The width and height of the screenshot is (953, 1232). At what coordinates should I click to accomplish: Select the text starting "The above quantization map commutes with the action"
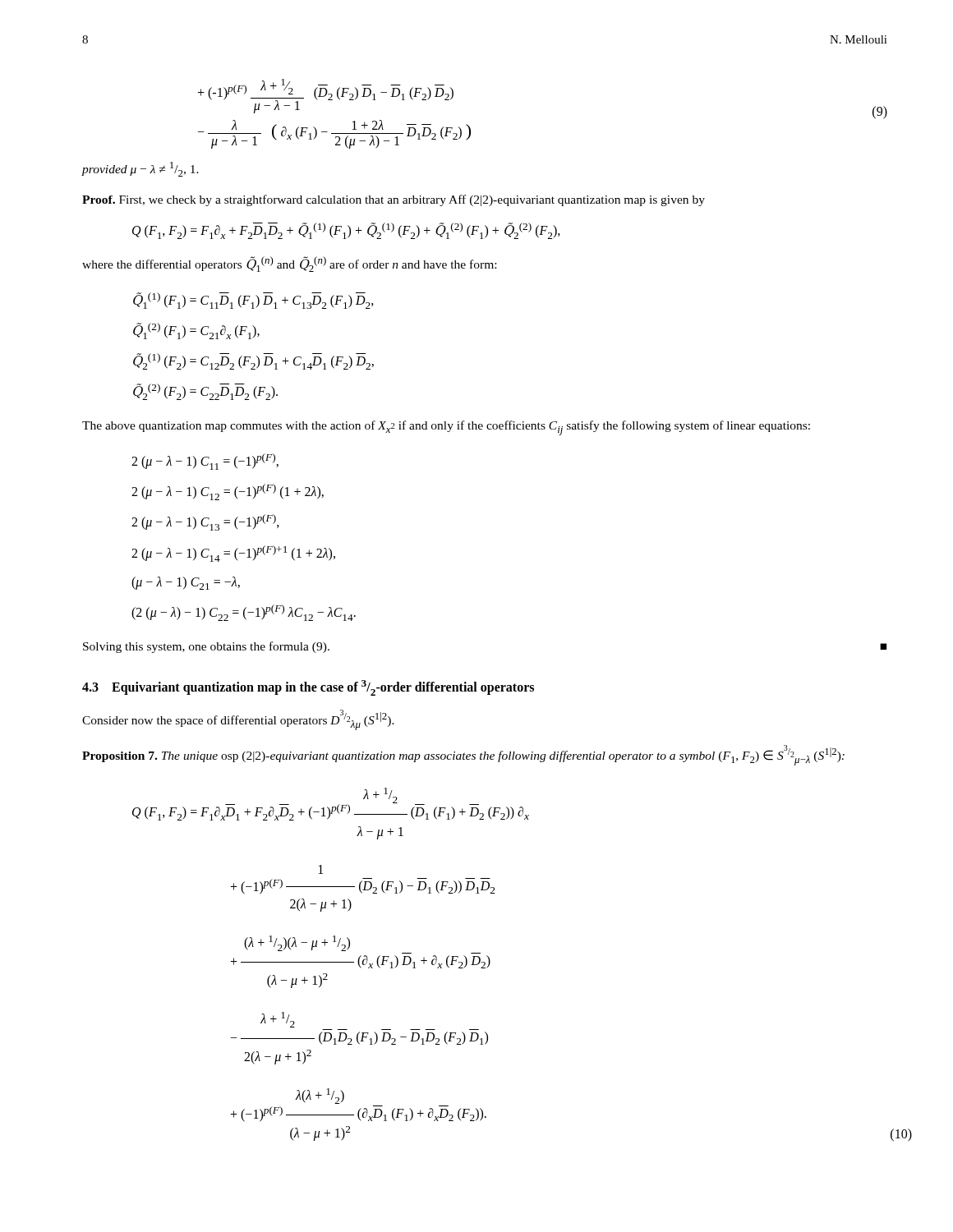(447, 427)
